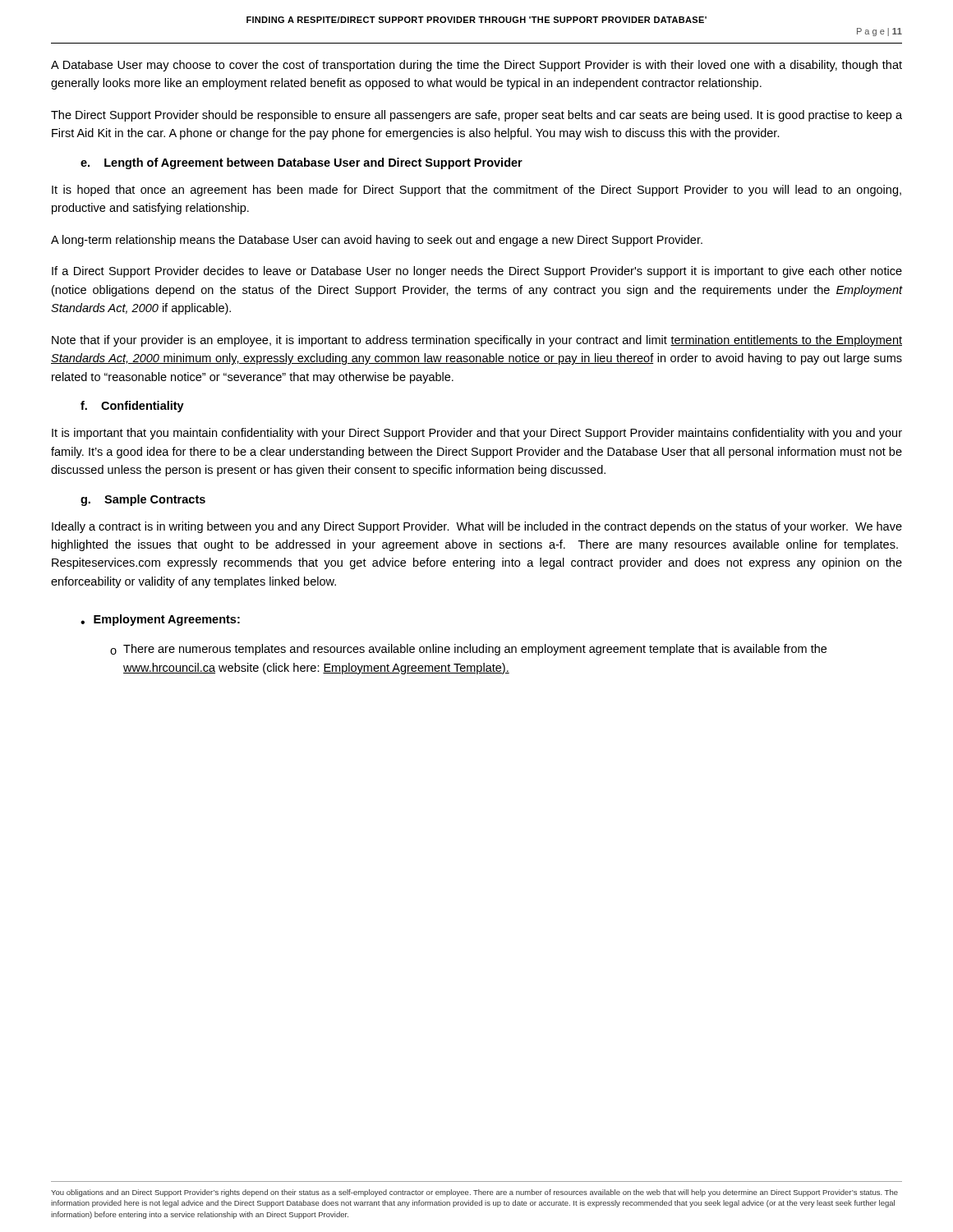
Task: Select the text block that says "It is hoped that once an agreement has"
Action: [476, 199]
